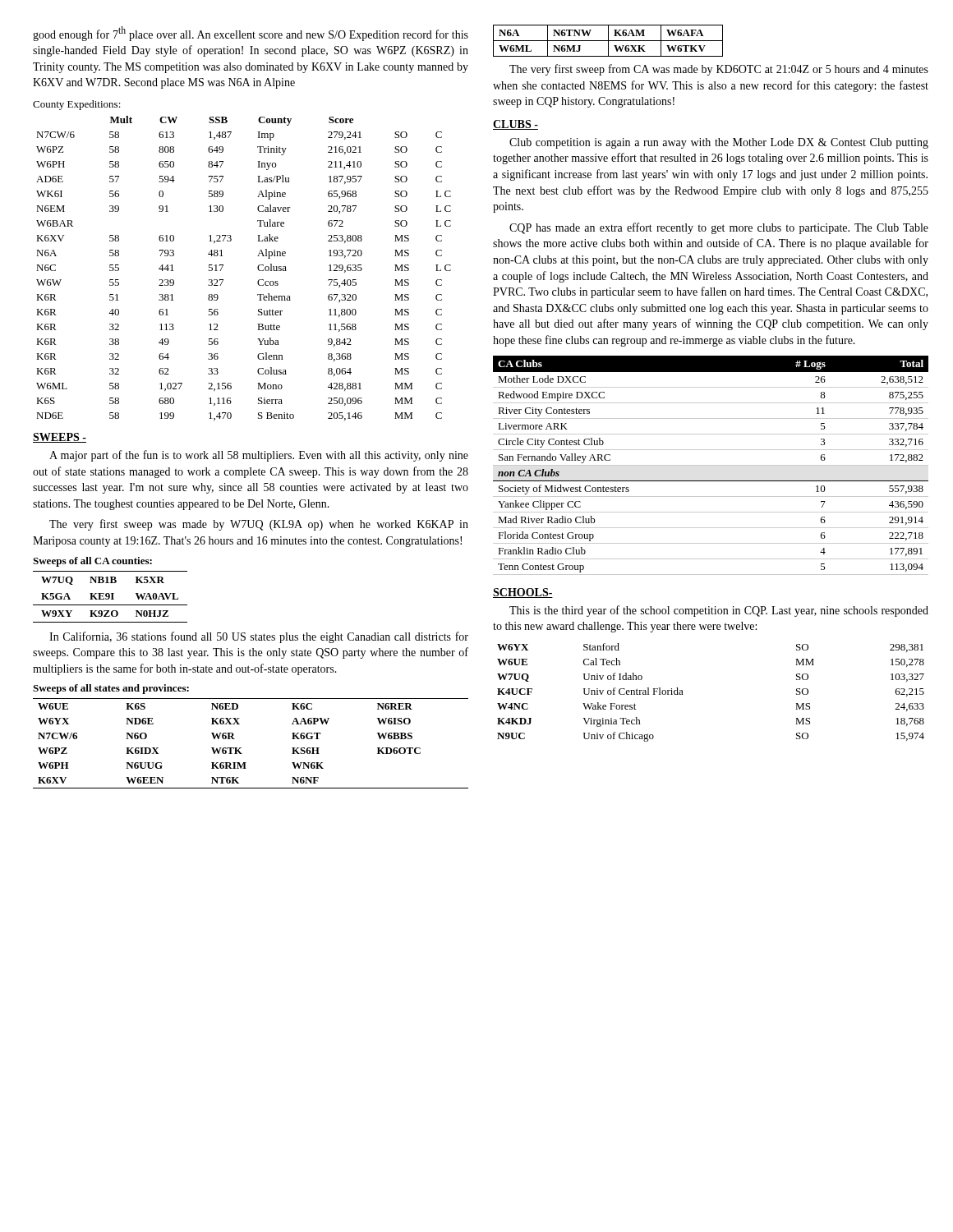Click the passage that begins "A major part of the fun"
953x1232 pixels.
pos(251,498)
